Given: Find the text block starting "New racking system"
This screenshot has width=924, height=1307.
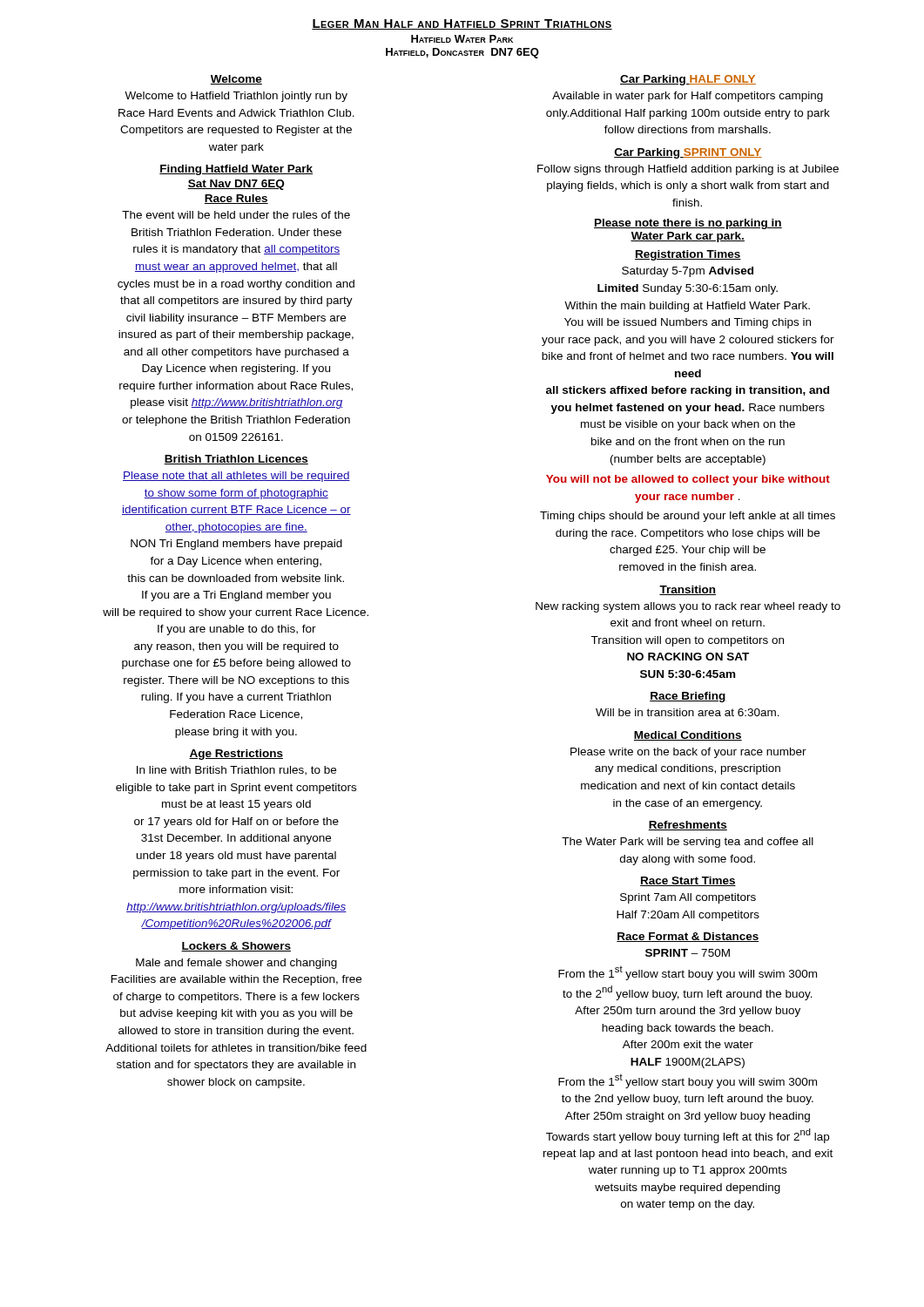Looking at the screenshot, I should point(688,640).
